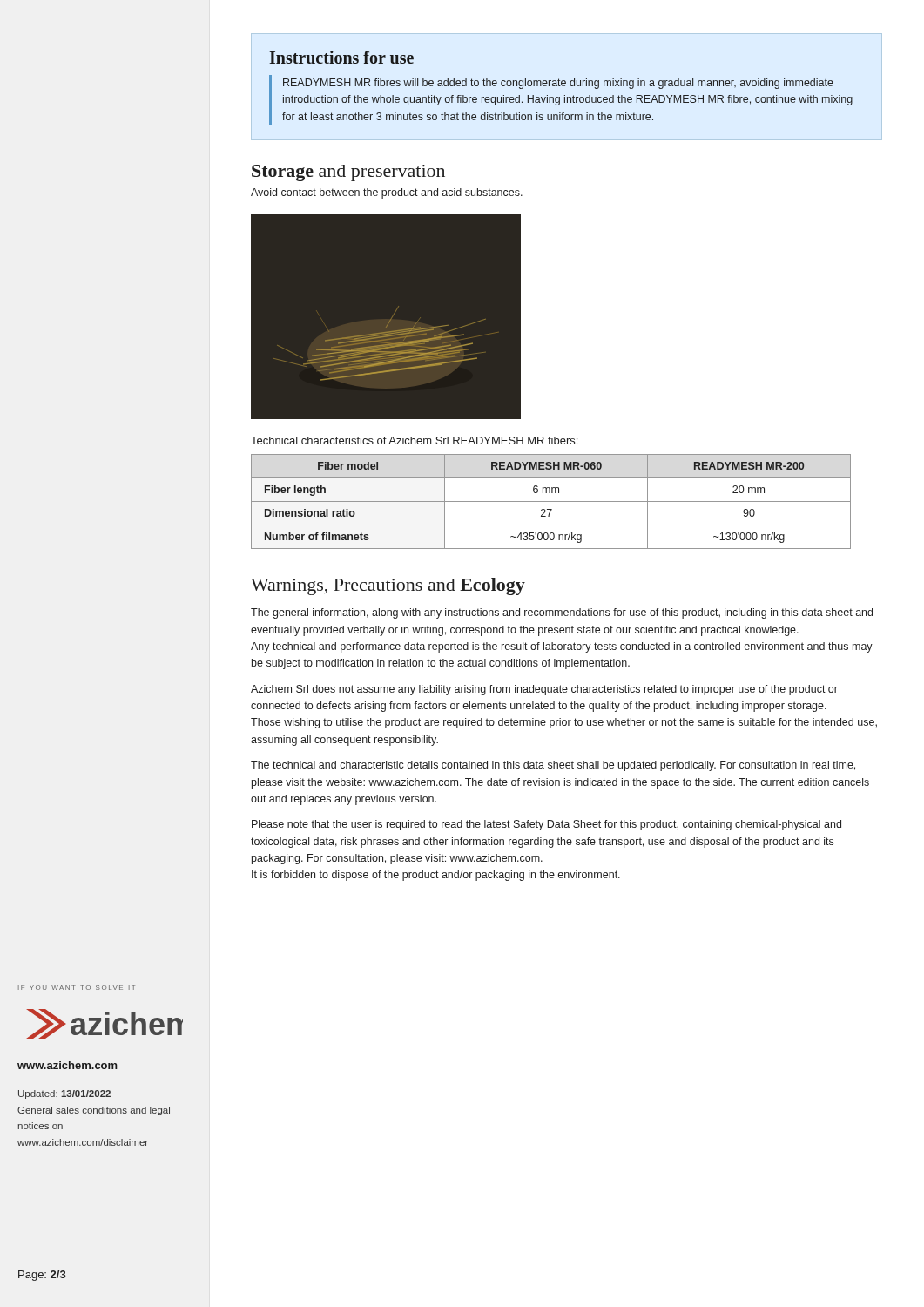
Task: Find the passage starting "Avoid contact between"
Action: click(x=387, y=193)
